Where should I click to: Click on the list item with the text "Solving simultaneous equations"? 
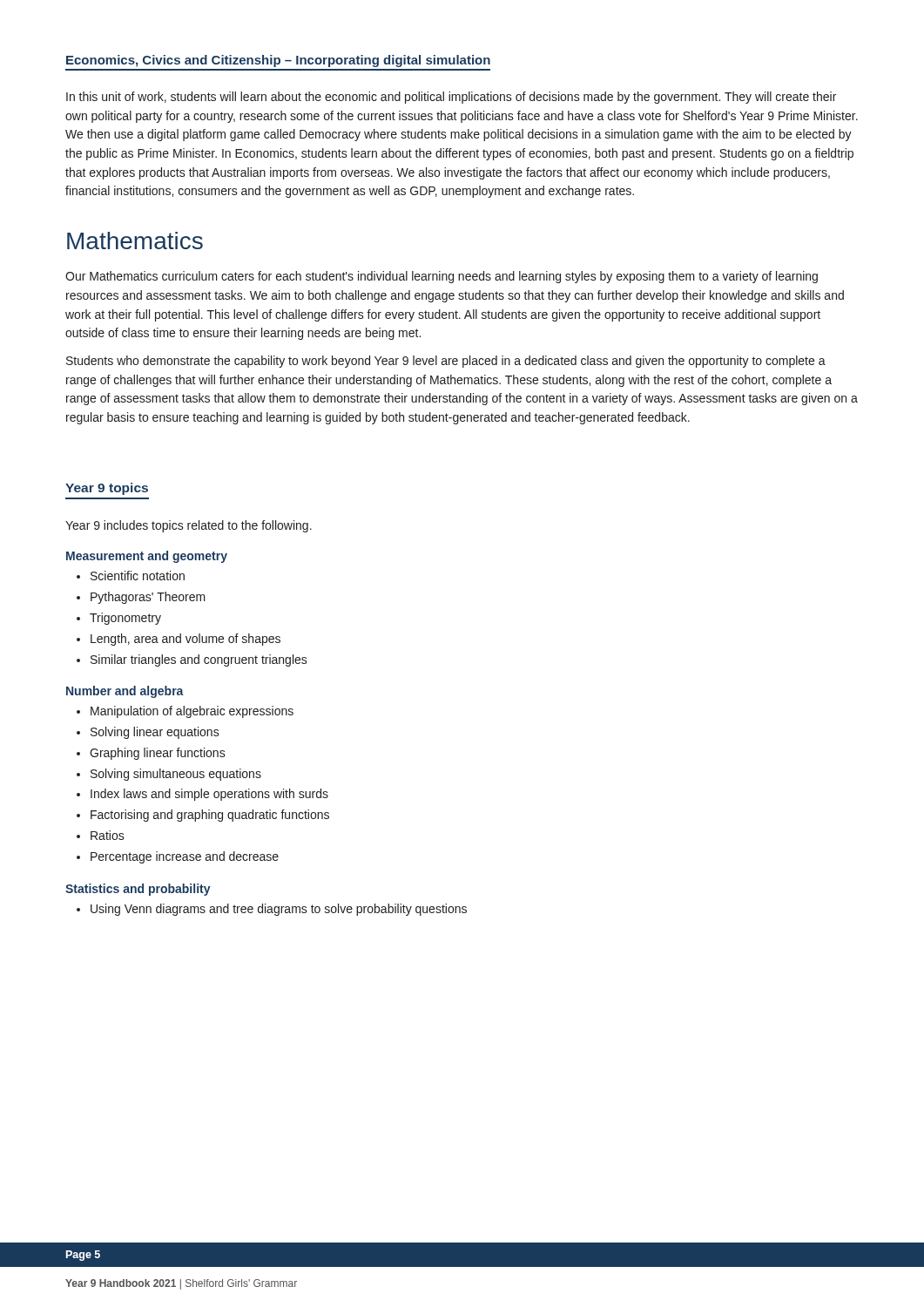coord(169,775)
